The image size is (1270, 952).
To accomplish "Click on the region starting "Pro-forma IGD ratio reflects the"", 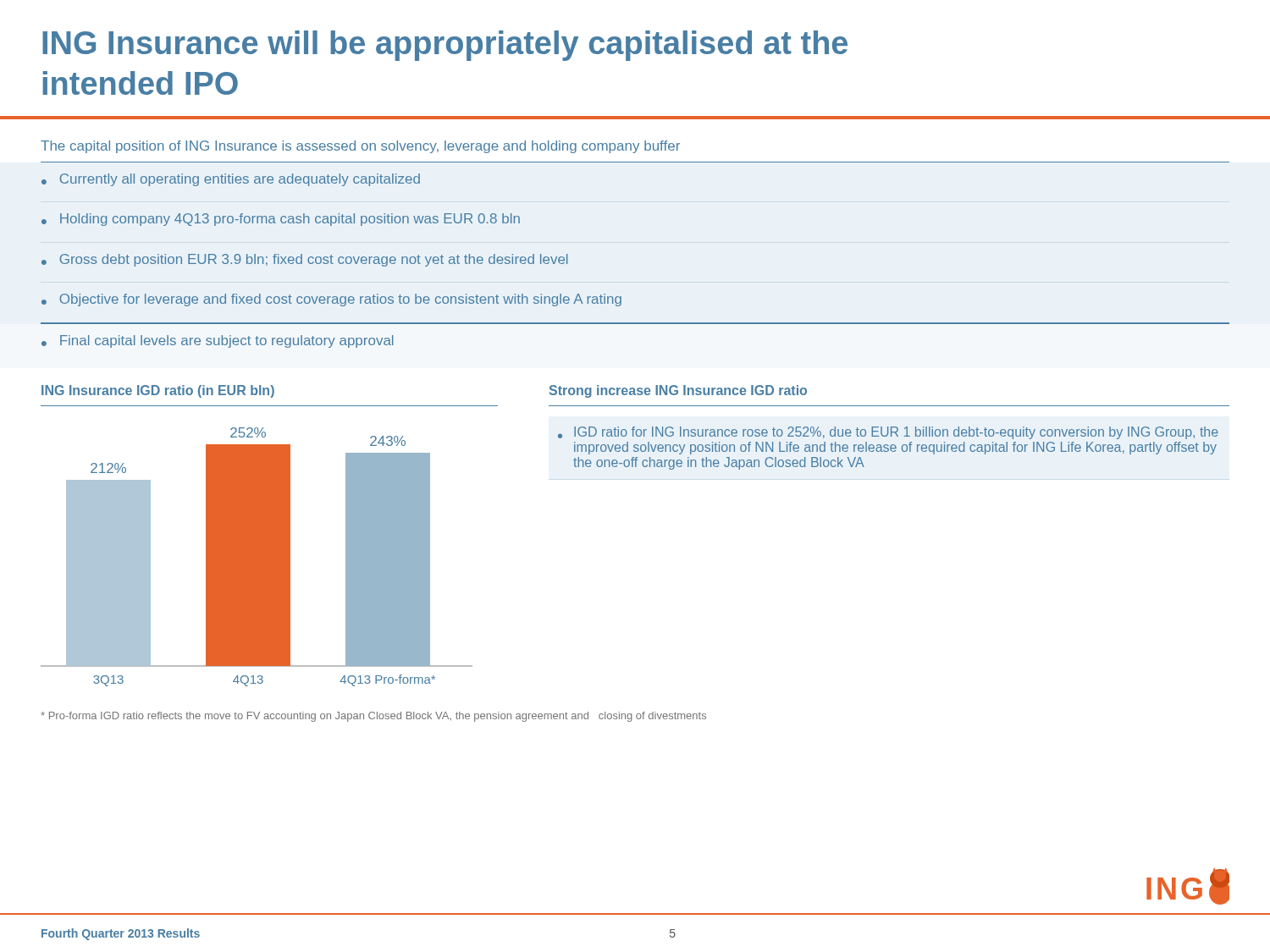I will 374,716.
